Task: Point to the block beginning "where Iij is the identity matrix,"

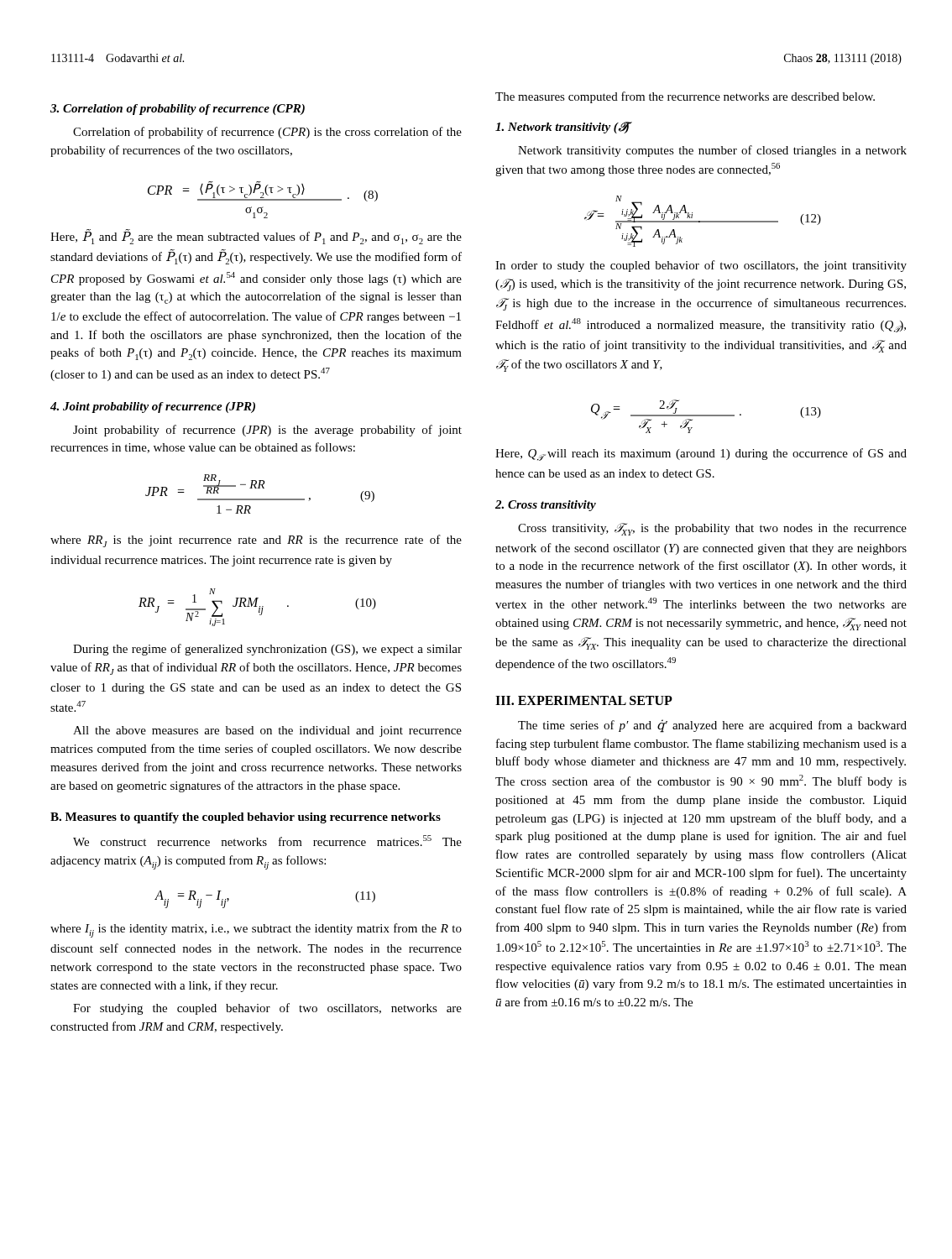Action: (x=256, y=957)
